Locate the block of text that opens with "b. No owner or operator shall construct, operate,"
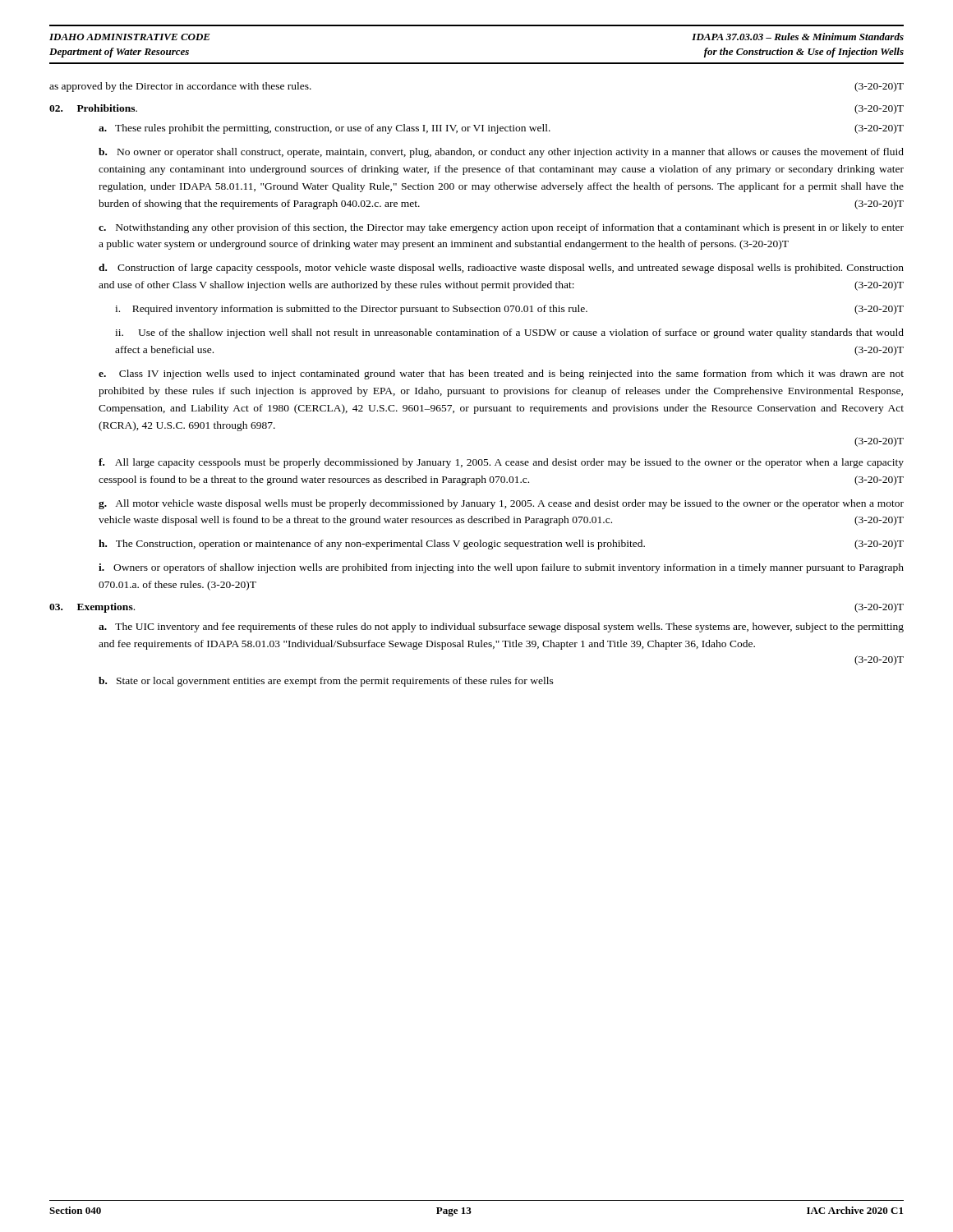 501,178
